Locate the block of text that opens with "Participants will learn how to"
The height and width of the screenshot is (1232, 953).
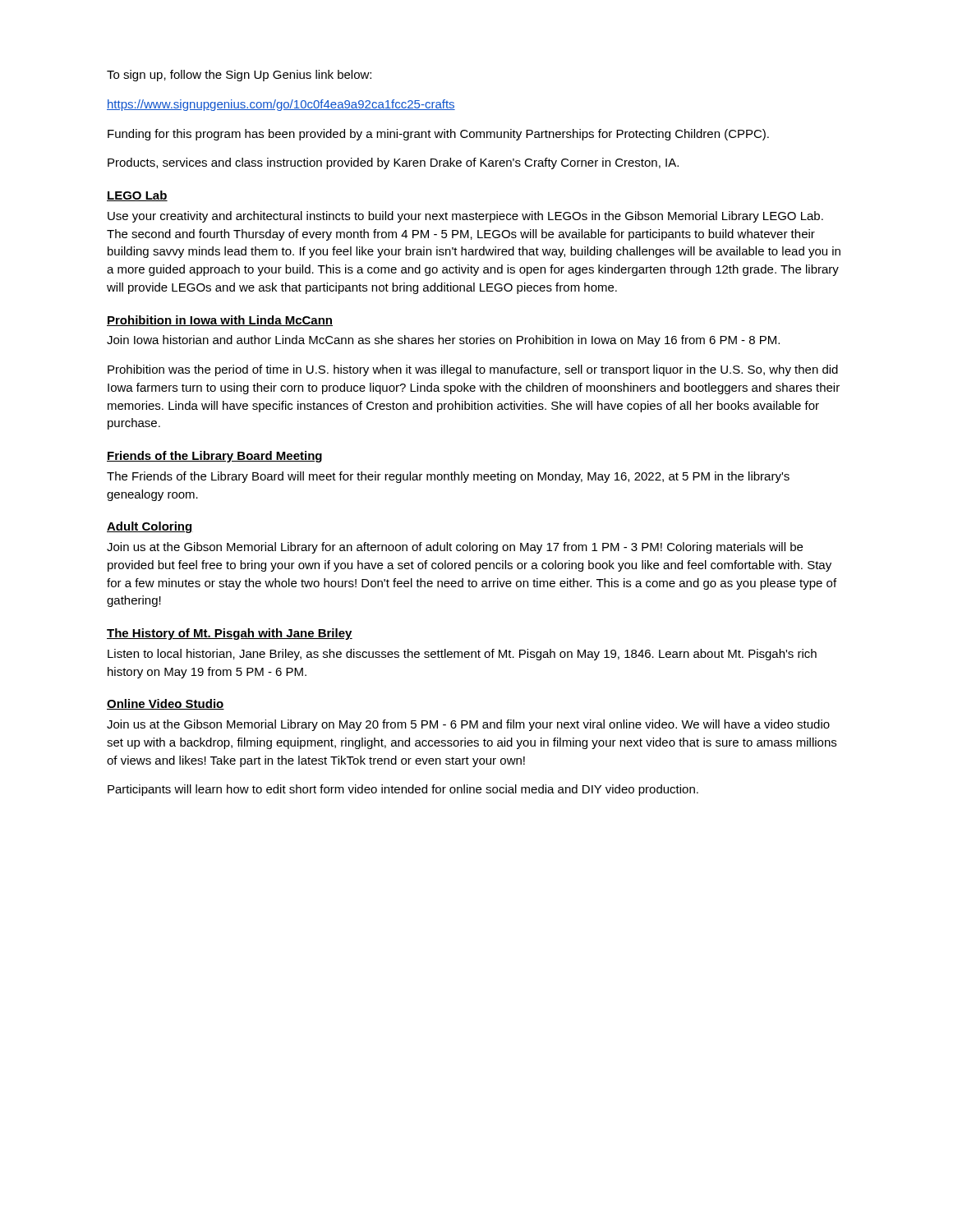pyautogui.click(x=403, y=789)
